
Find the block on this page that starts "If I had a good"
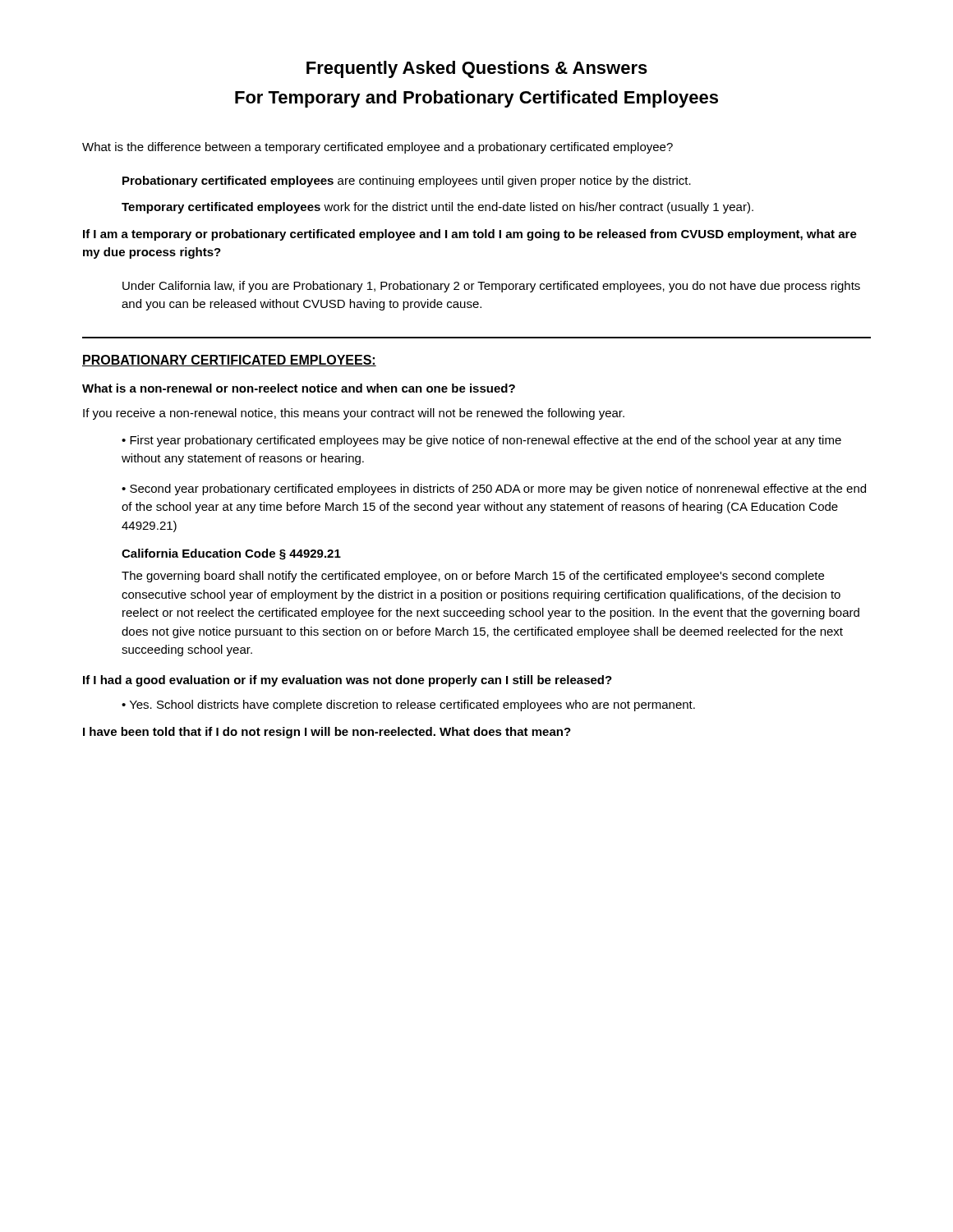pyautogui.click(x=347, y=679)
